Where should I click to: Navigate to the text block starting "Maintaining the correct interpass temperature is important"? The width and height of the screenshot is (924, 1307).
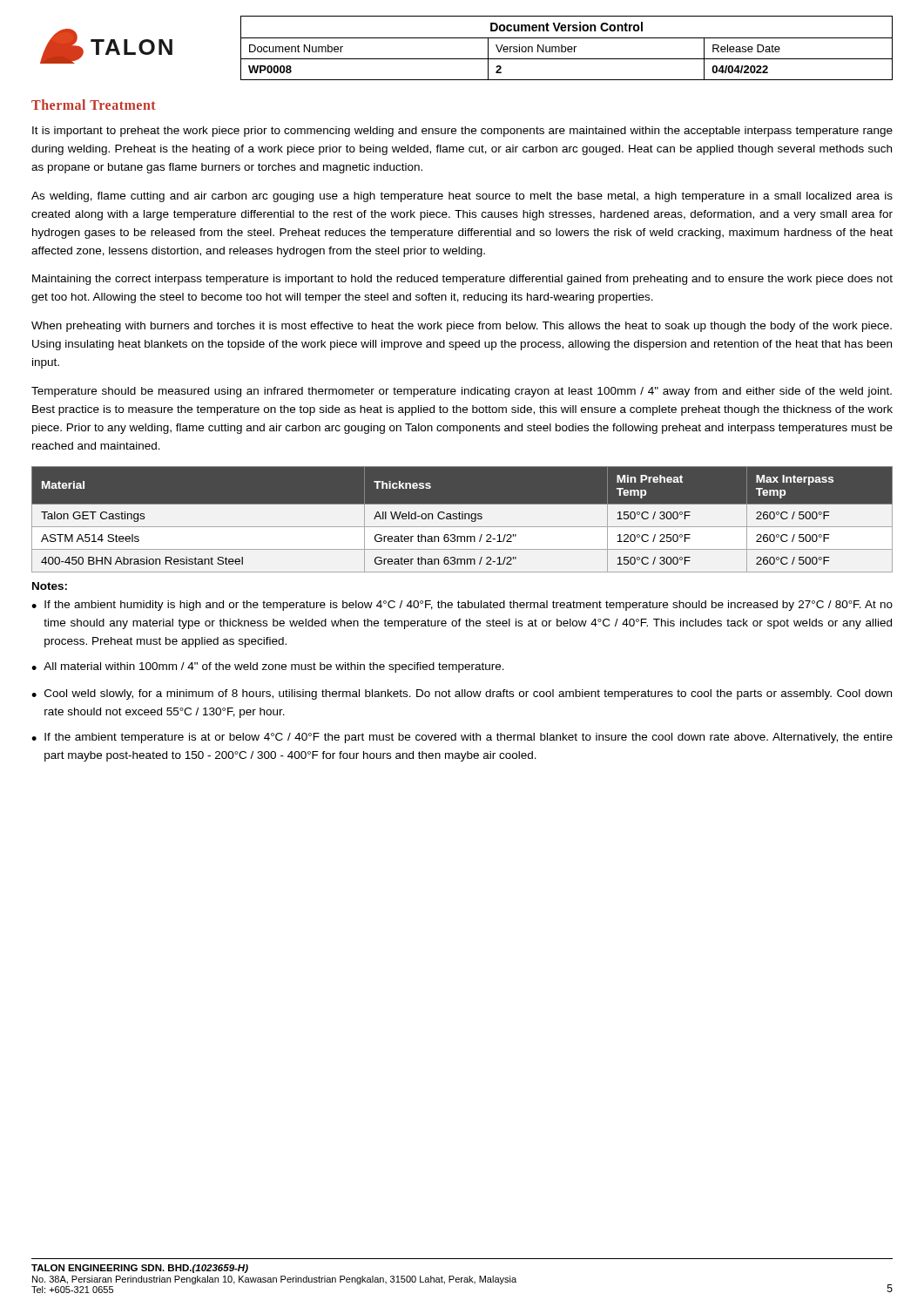point(462,288)
